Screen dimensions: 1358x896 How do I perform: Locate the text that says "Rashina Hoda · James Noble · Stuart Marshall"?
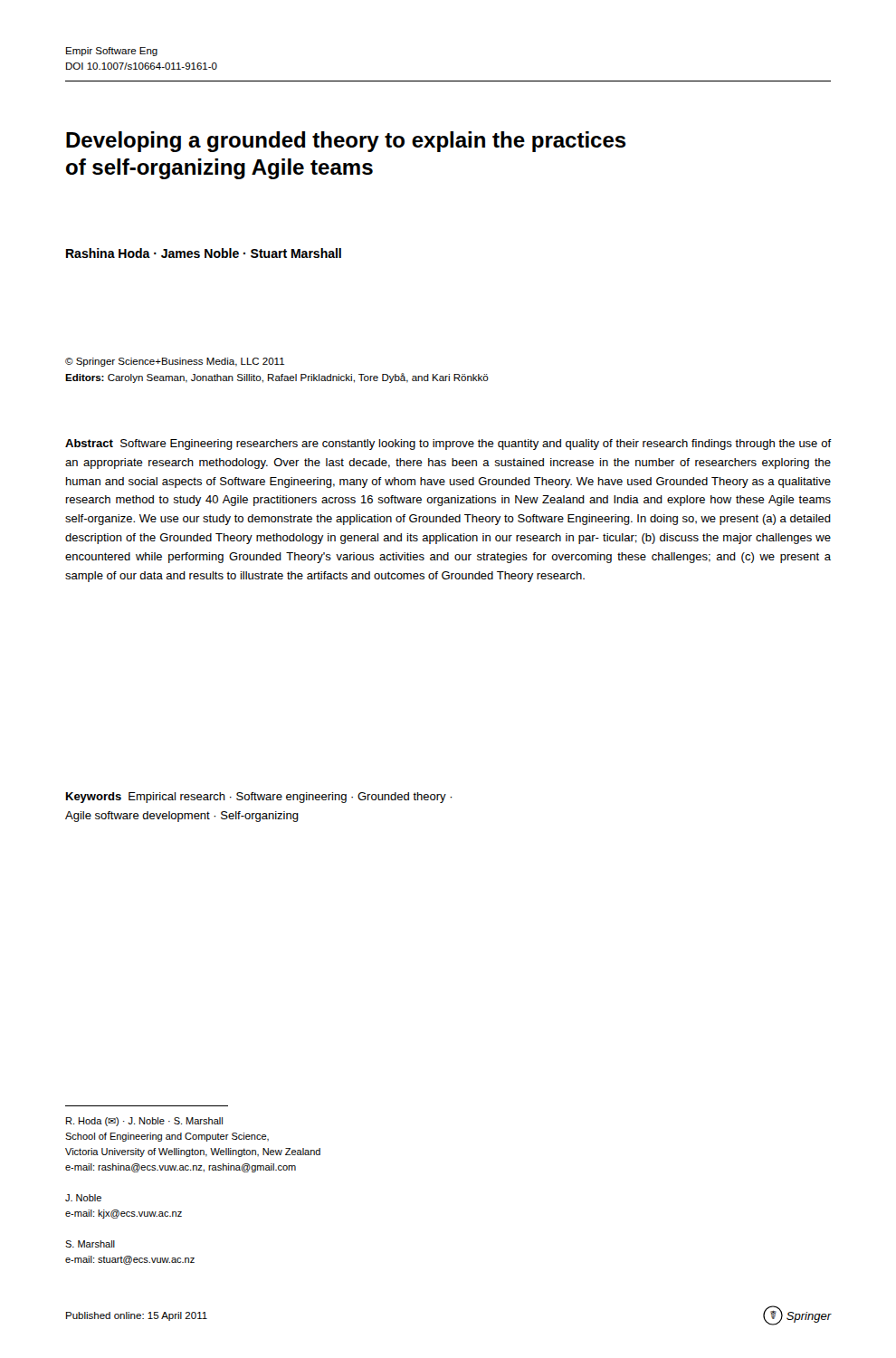tap(204, 253)
